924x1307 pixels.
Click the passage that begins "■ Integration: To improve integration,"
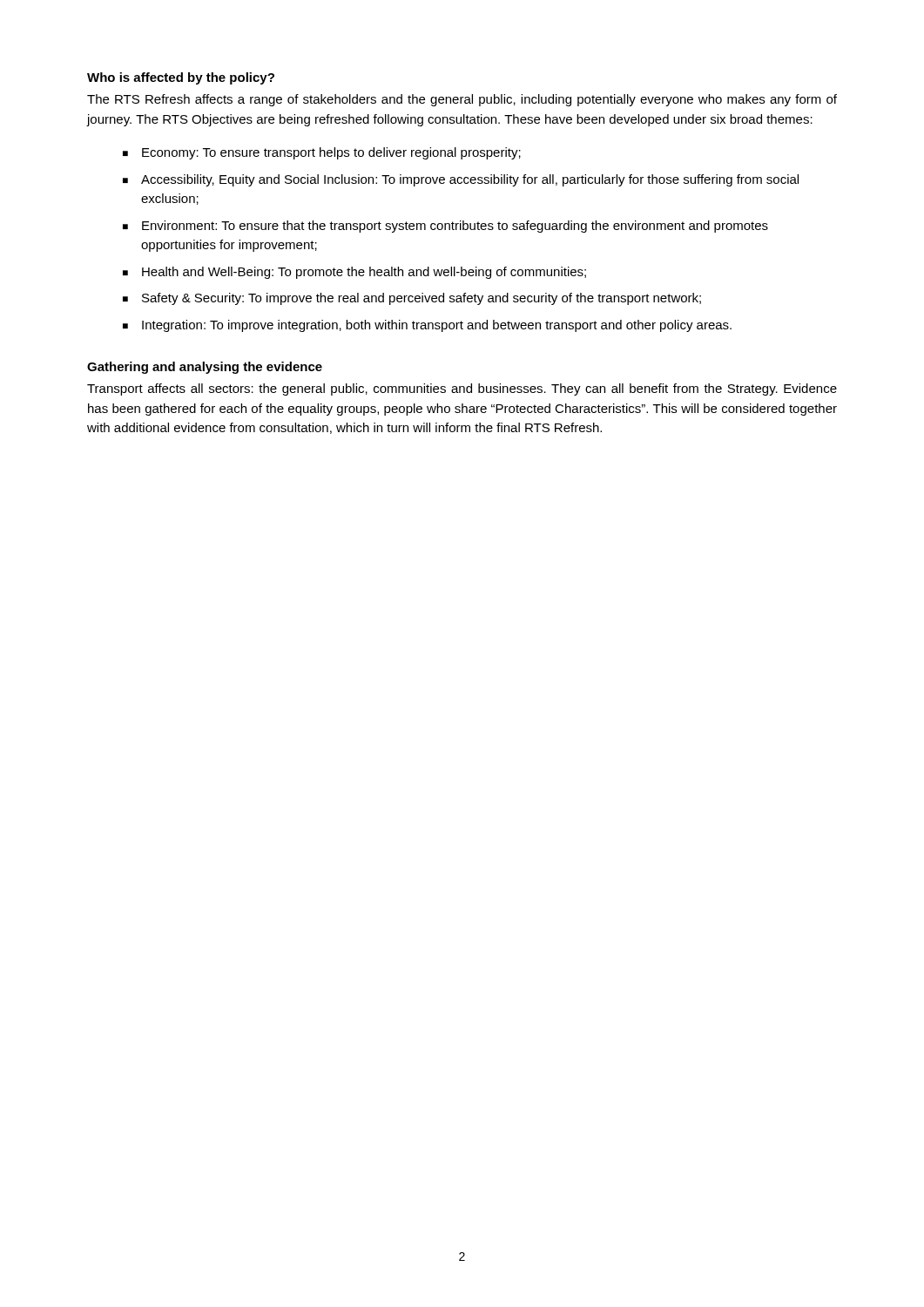pos(479,325)
